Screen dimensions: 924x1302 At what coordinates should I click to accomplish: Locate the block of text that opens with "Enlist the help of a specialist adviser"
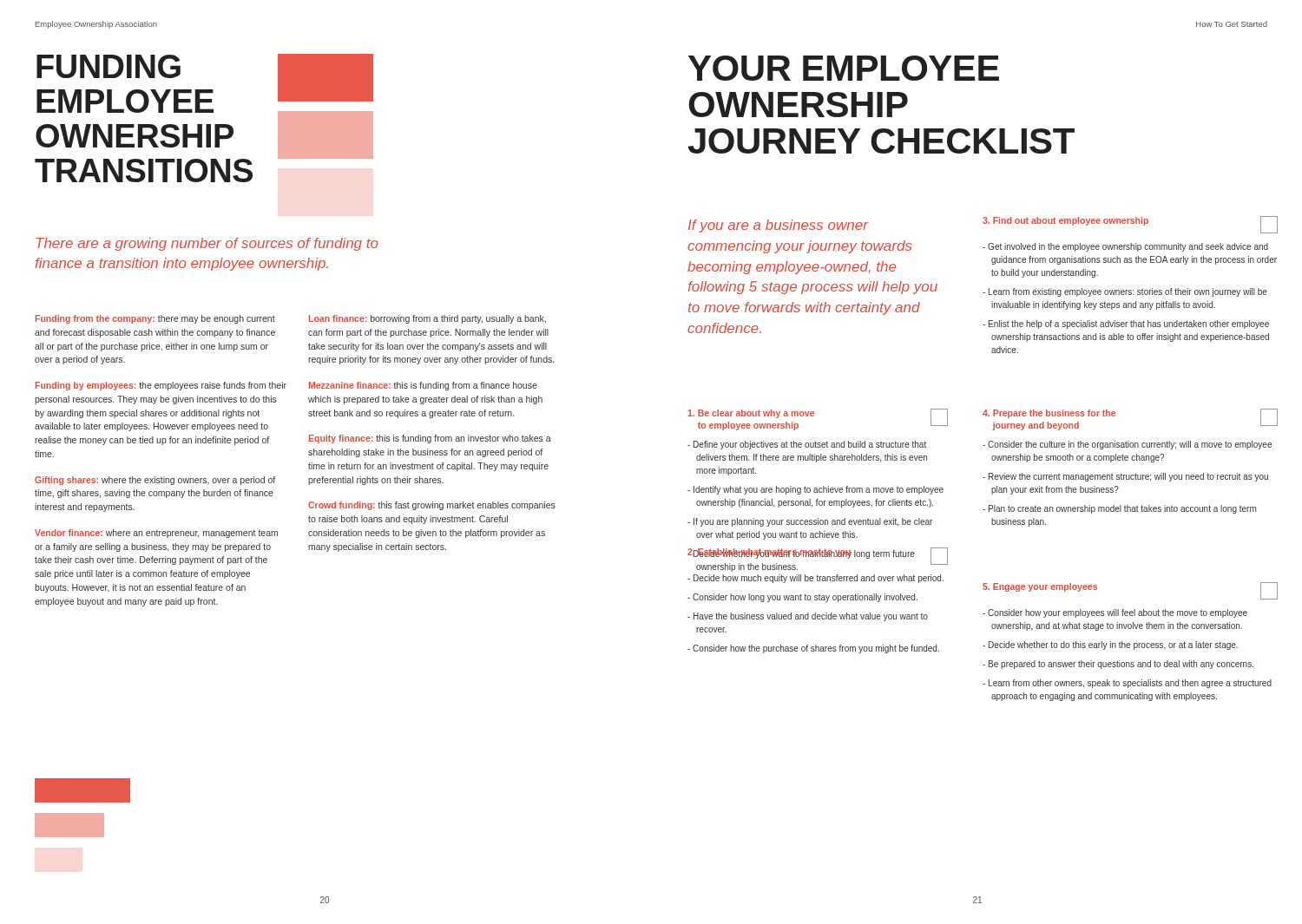[1129, 337]
